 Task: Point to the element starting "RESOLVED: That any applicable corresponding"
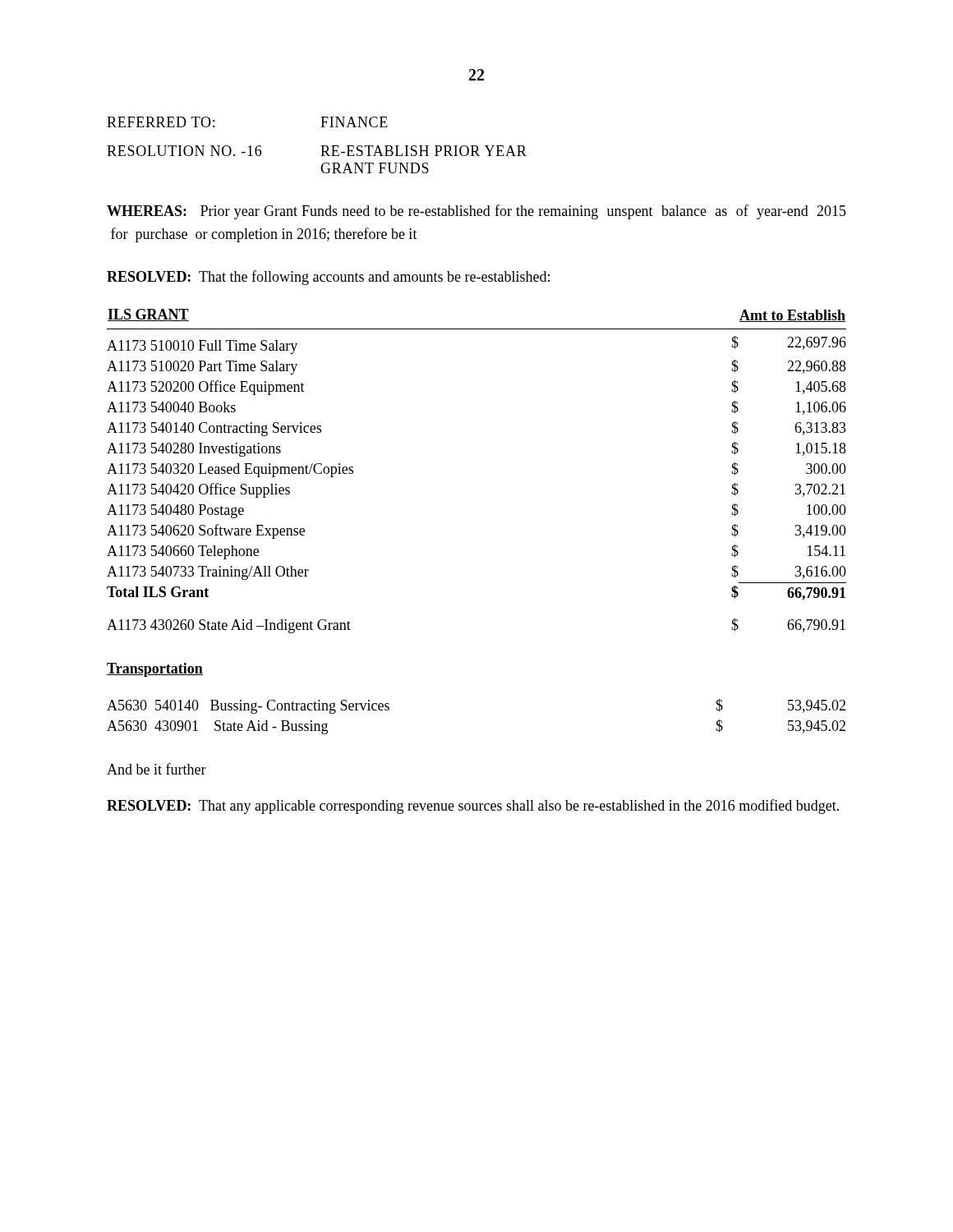click(473, 805)
